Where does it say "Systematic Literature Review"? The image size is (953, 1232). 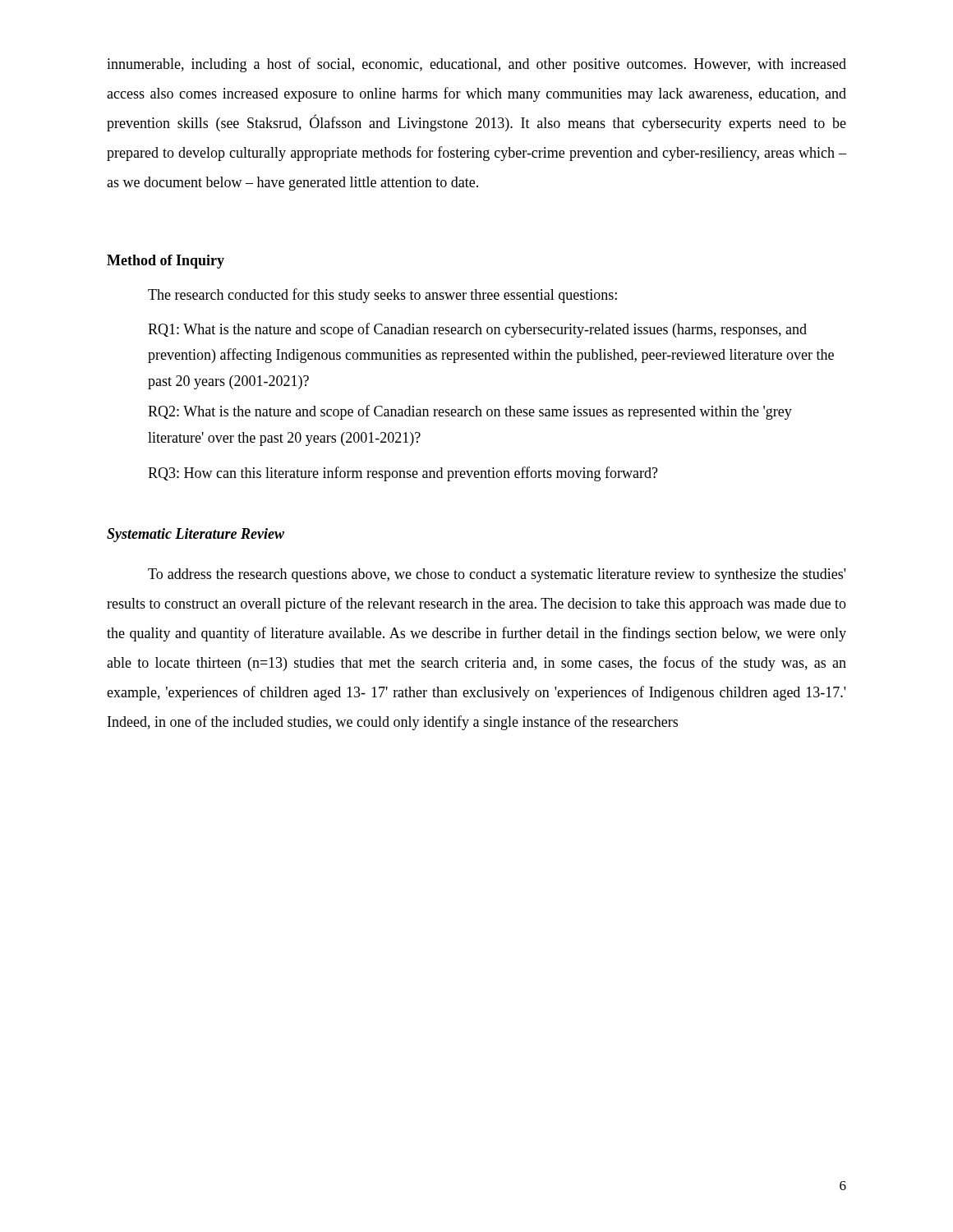point(196,534)
